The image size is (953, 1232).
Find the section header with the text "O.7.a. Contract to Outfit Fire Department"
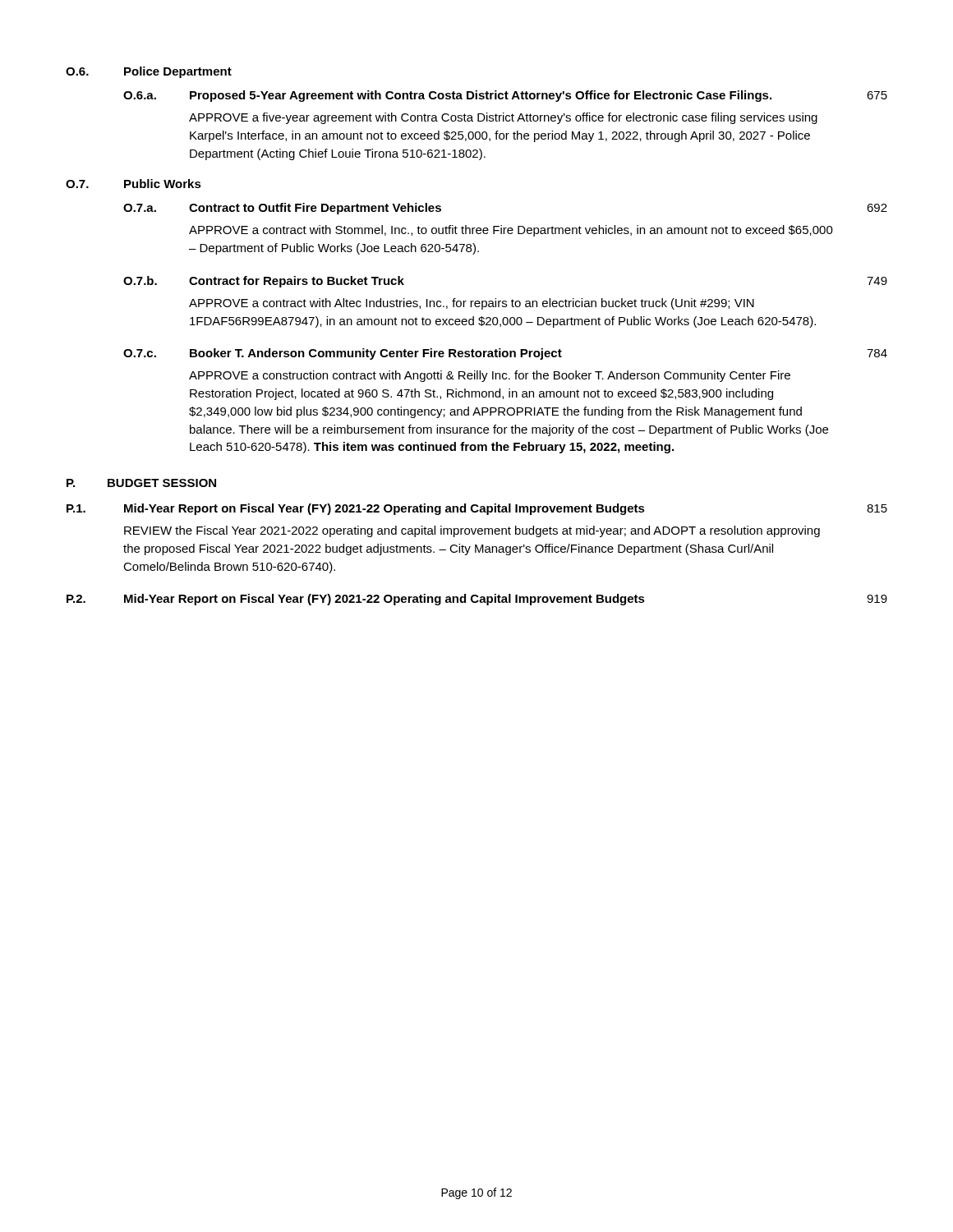[139, 208]
